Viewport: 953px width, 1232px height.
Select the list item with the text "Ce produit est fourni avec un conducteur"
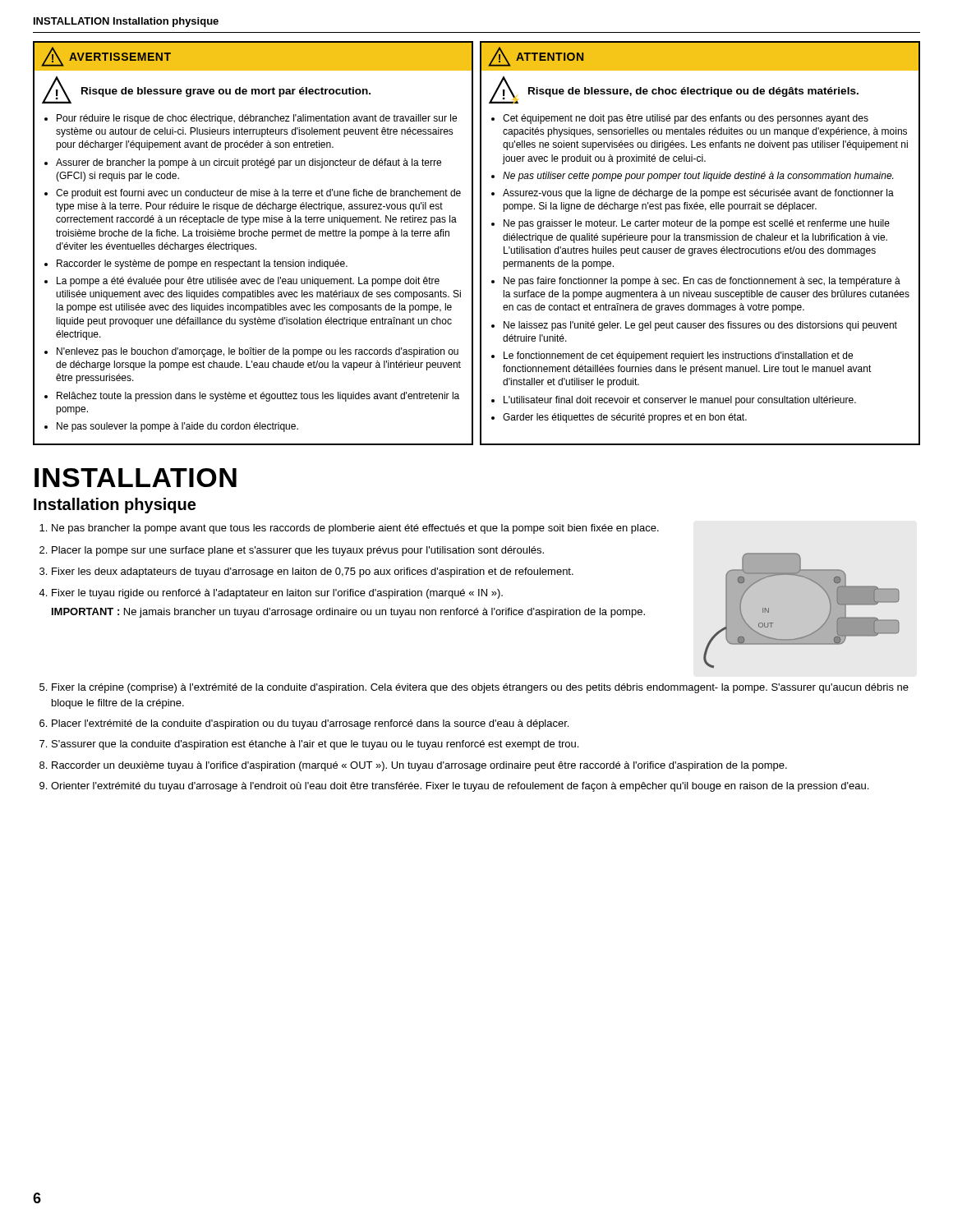(x=258, y=220)
